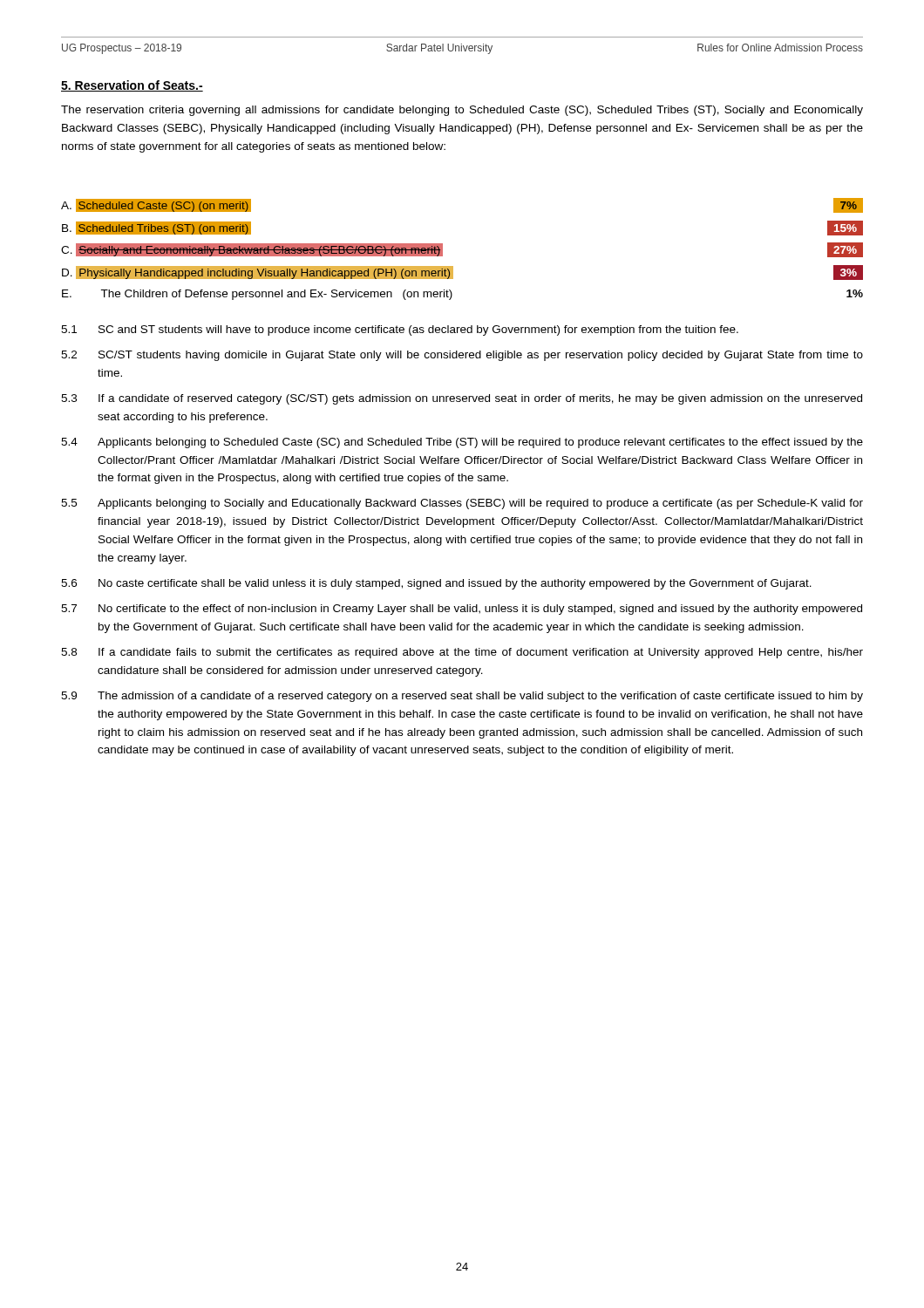
Task: Locate the block of text that opens with "5.8 If a candidate fails to"
Action: pos(462,662)
